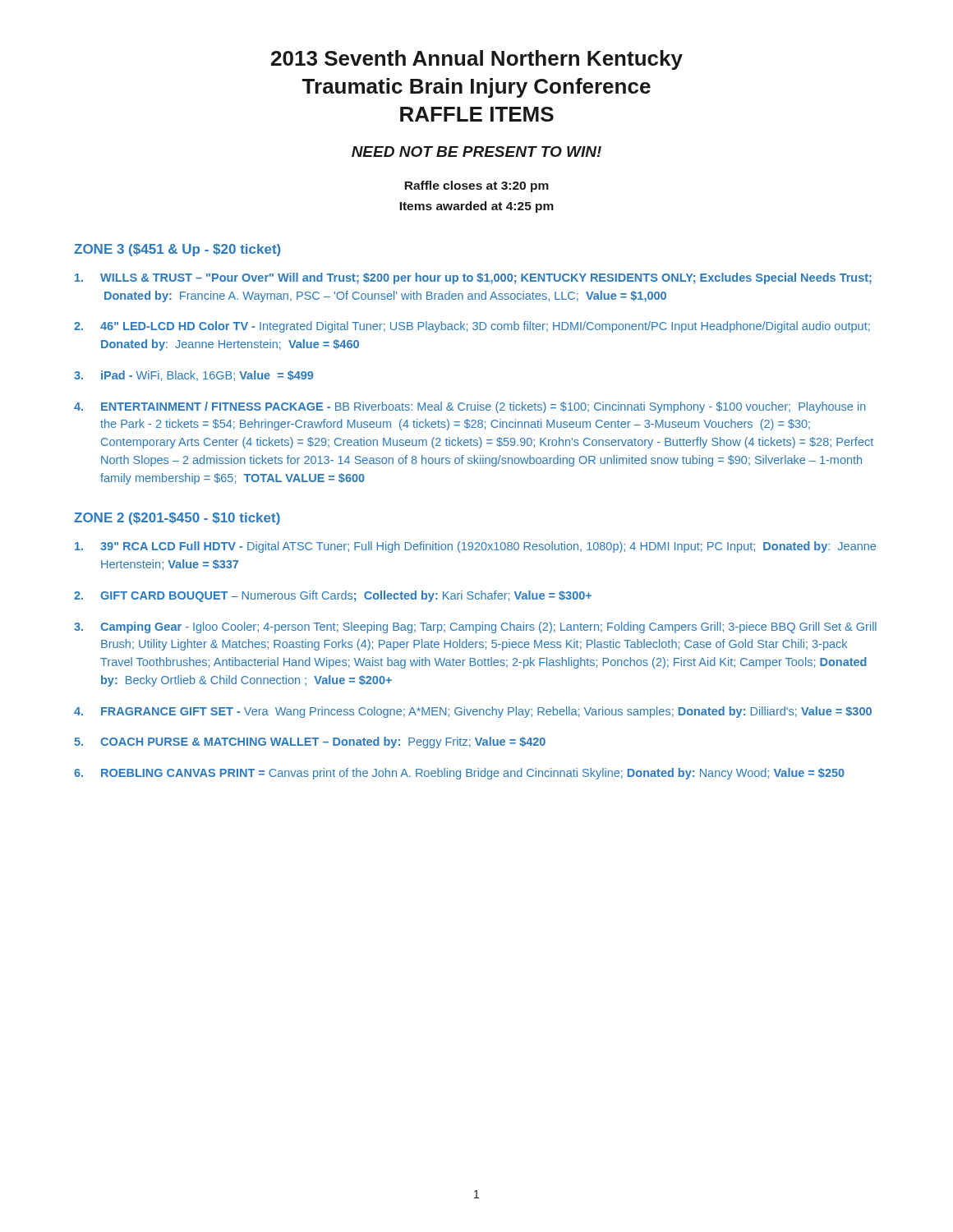Point to the text starting "2. 46" LED-LCD HD Color TV -"
Viewport: 953px width, 1232px height.
pos(476,336)
